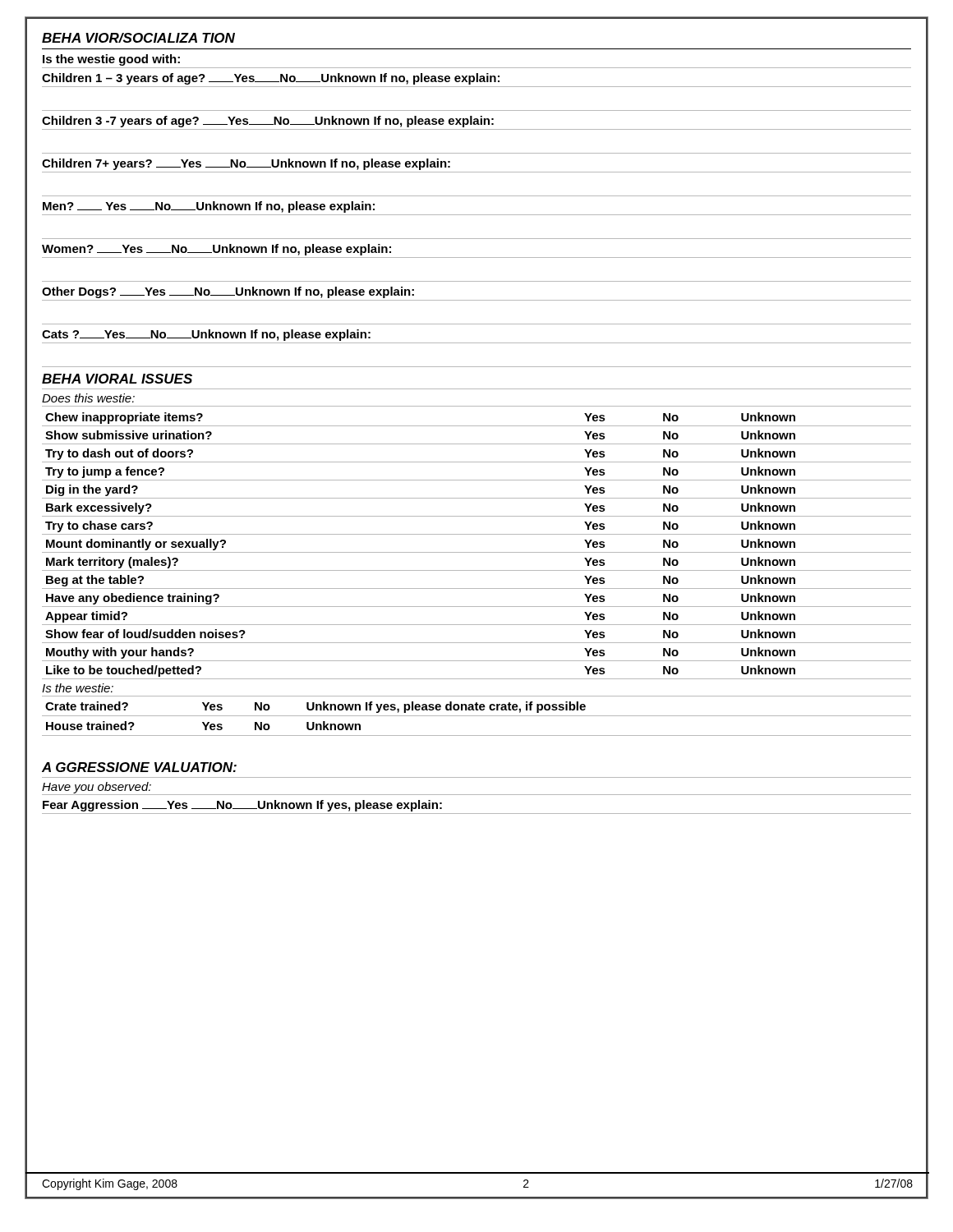Point to "A GGRESSIONE VALUATION:"

coord(140,768)
